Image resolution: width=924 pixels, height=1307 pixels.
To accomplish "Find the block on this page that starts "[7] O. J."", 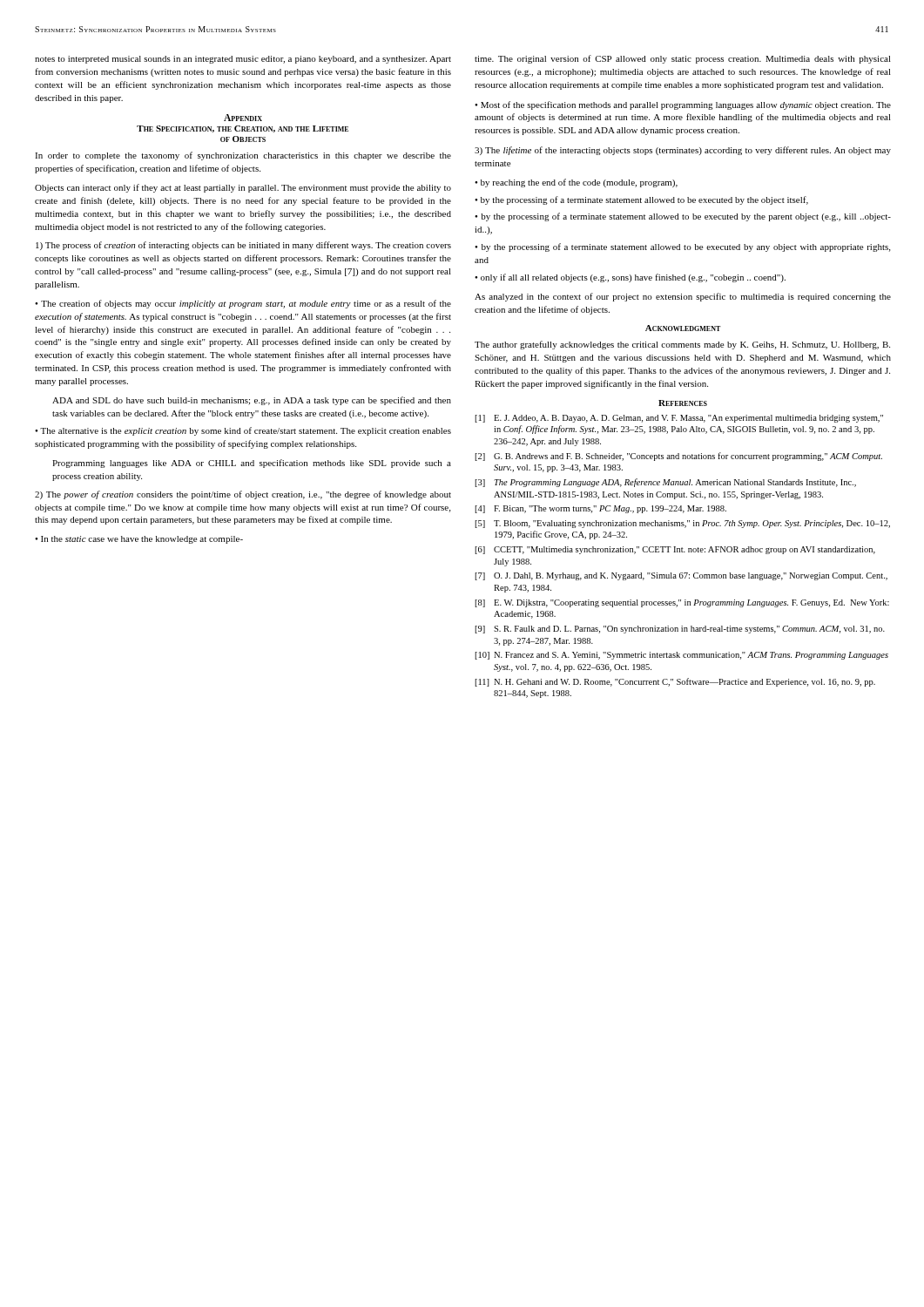I will 683,582.
